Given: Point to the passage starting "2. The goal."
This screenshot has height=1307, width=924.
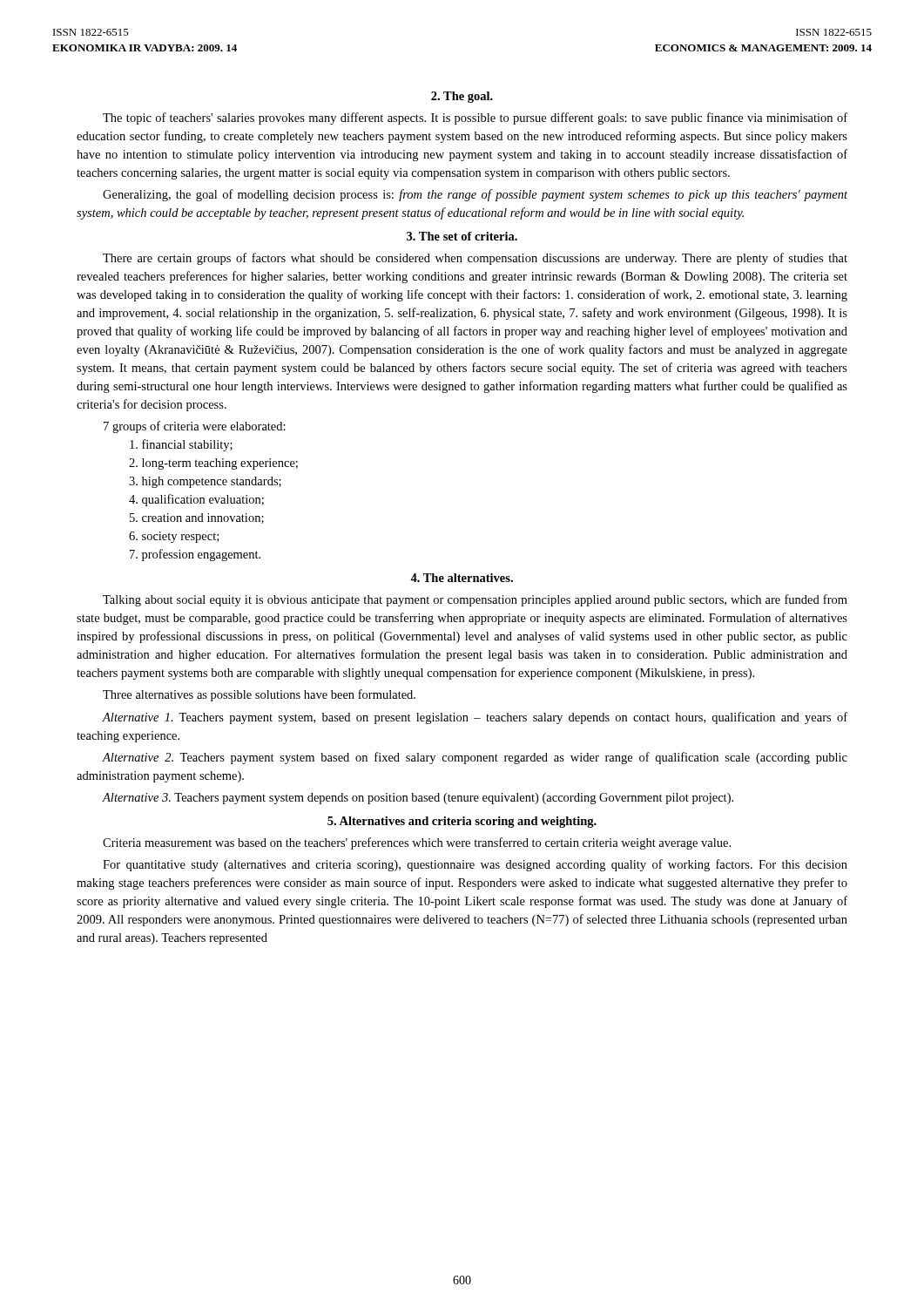Looking at the screenshot, I should [462, 96].
